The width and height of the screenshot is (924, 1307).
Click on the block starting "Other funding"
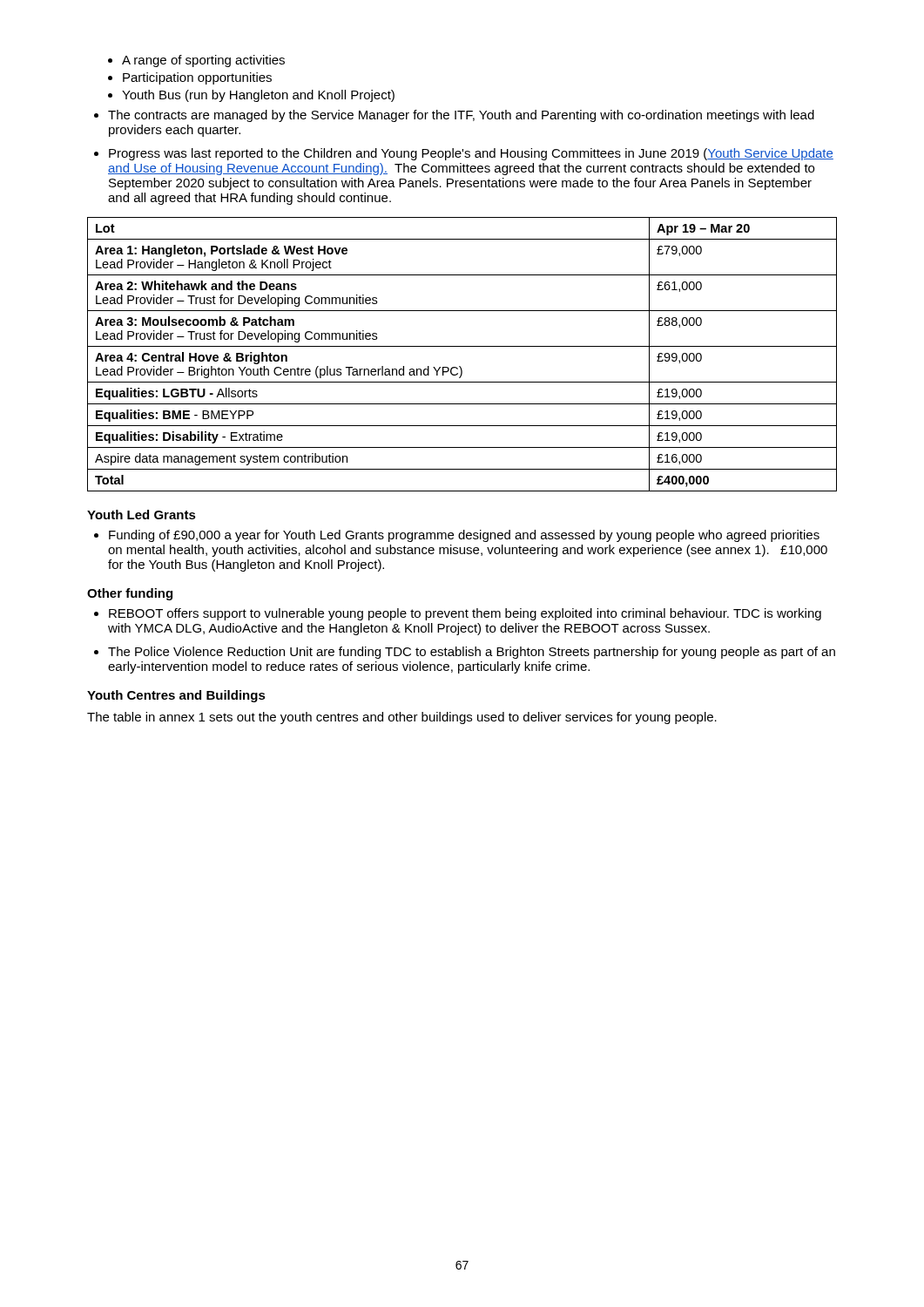(x=130, y=593)
